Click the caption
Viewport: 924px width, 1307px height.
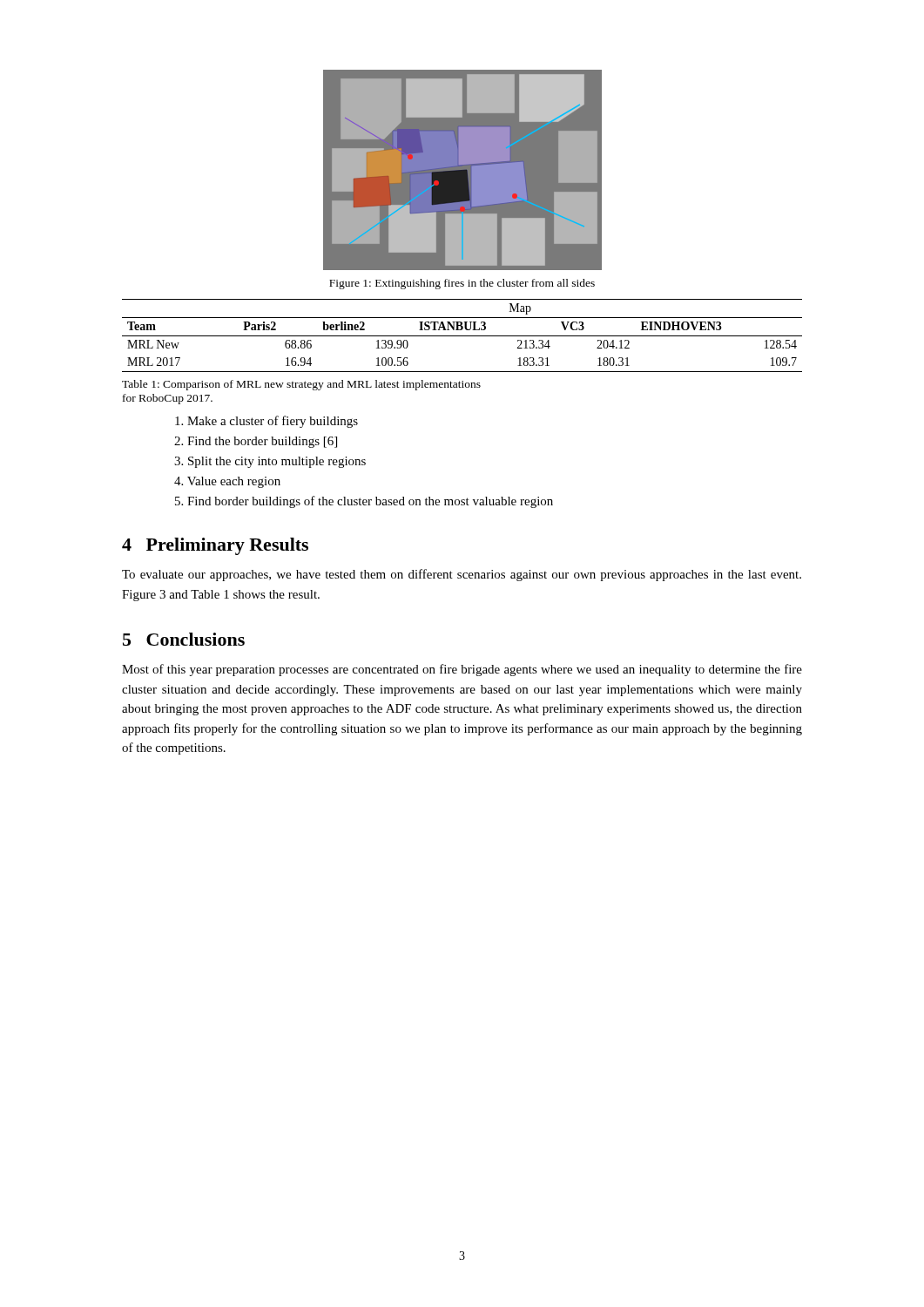301,391
